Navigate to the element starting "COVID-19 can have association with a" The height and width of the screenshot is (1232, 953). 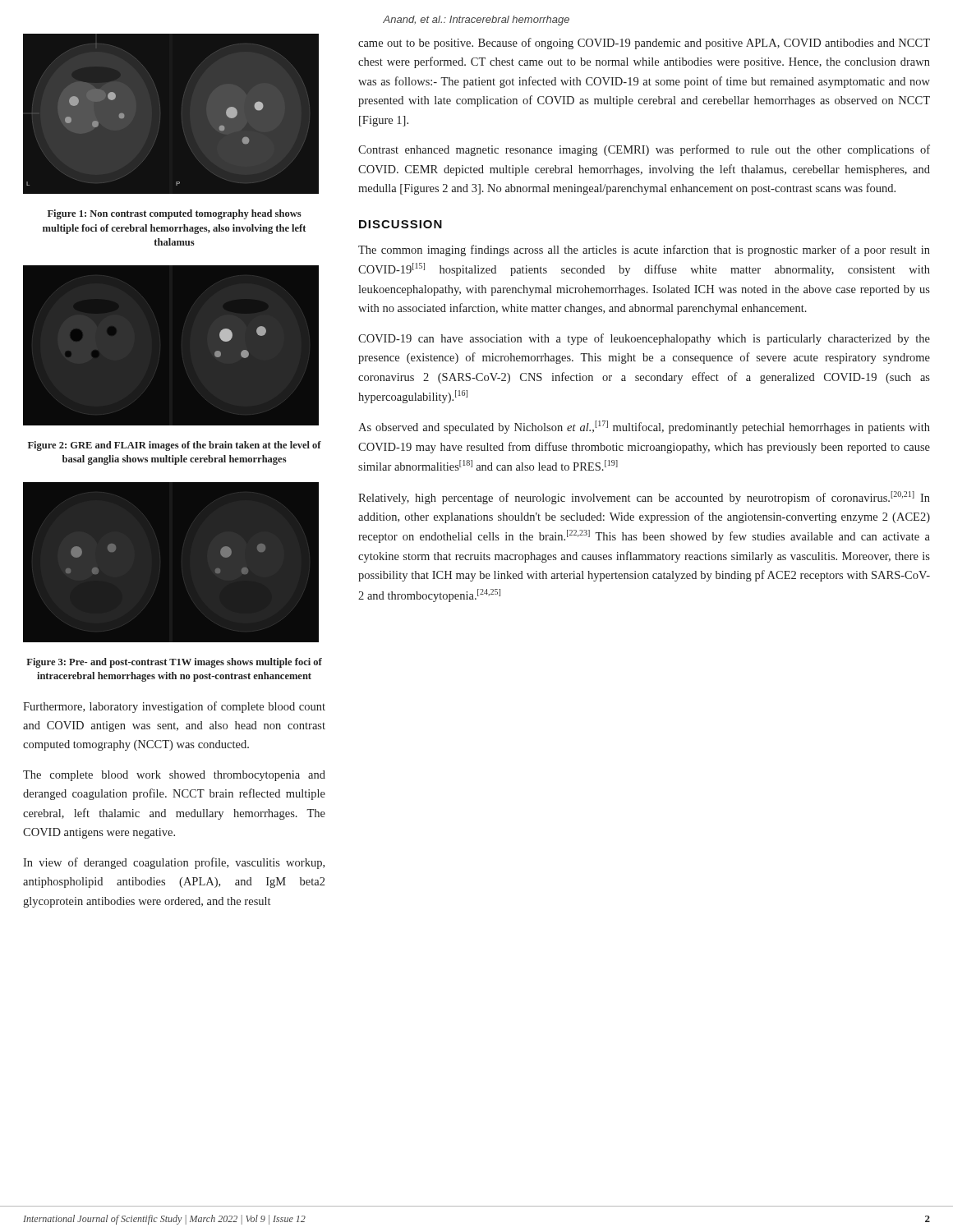pos(644,367)
